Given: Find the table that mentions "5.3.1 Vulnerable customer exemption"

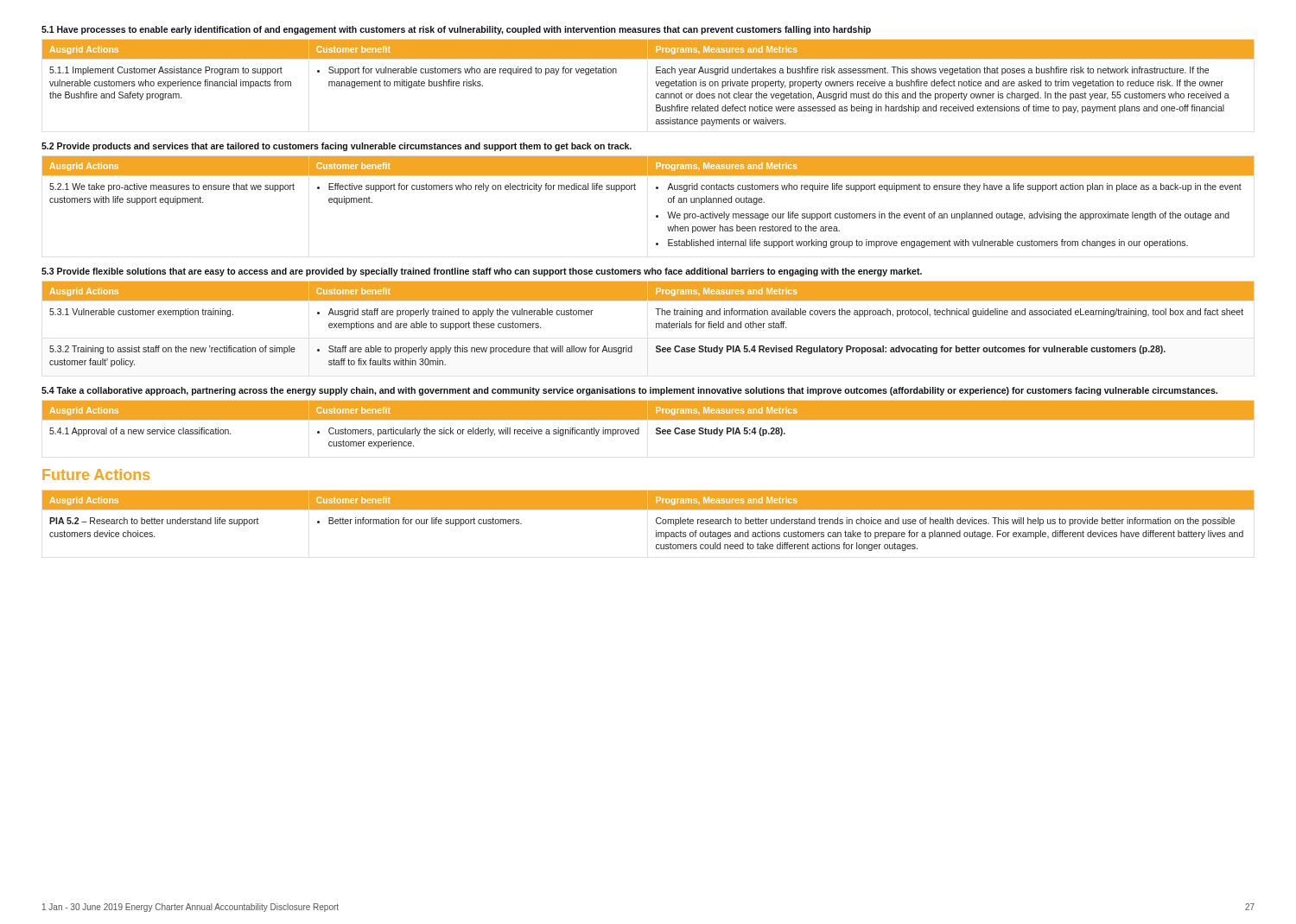Looking at the screenshot, I should click(x=648, y=328).
